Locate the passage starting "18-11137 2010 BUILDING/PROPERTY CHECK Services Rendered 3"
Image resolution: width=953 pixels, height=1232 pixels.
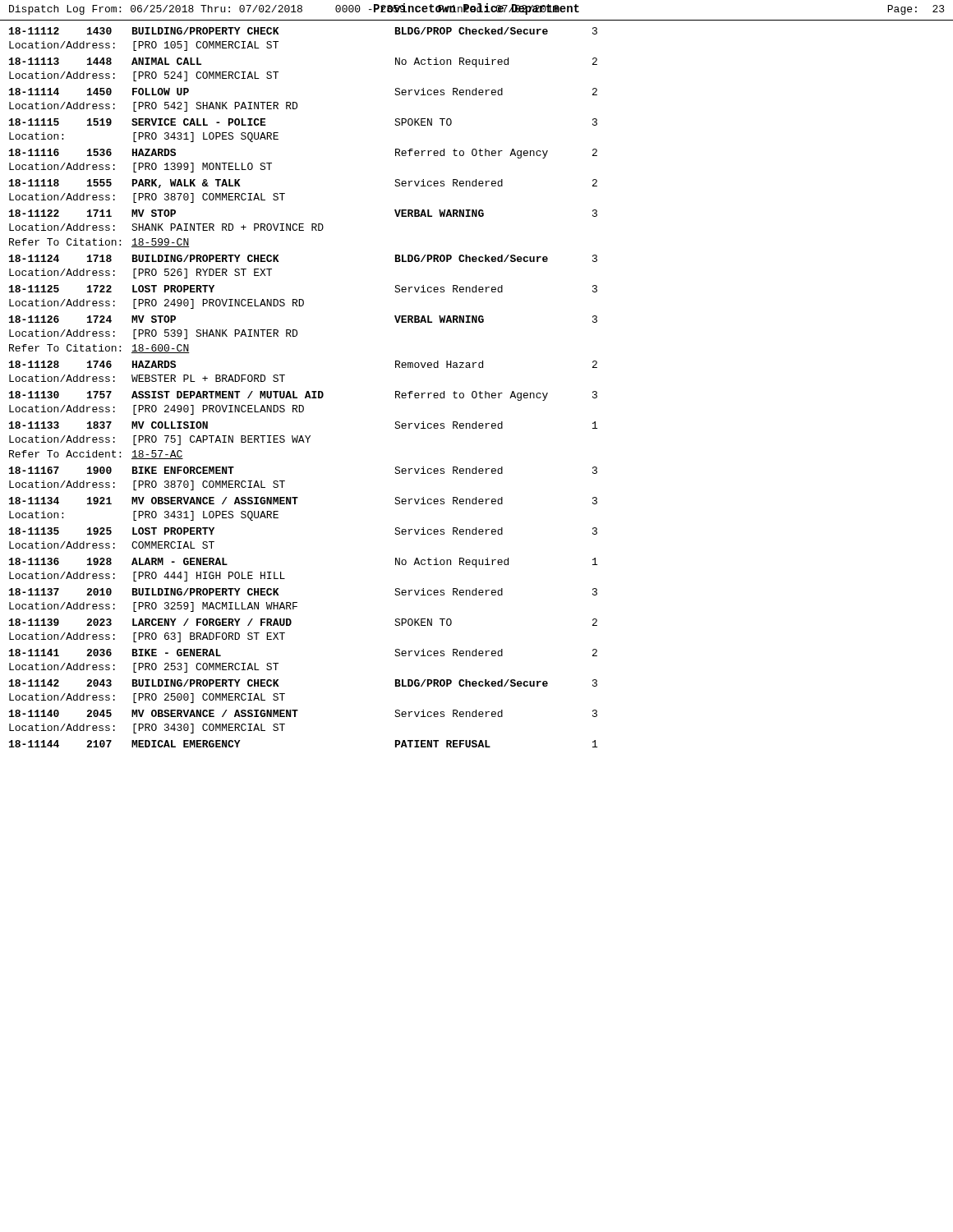[x=476, y=600]
